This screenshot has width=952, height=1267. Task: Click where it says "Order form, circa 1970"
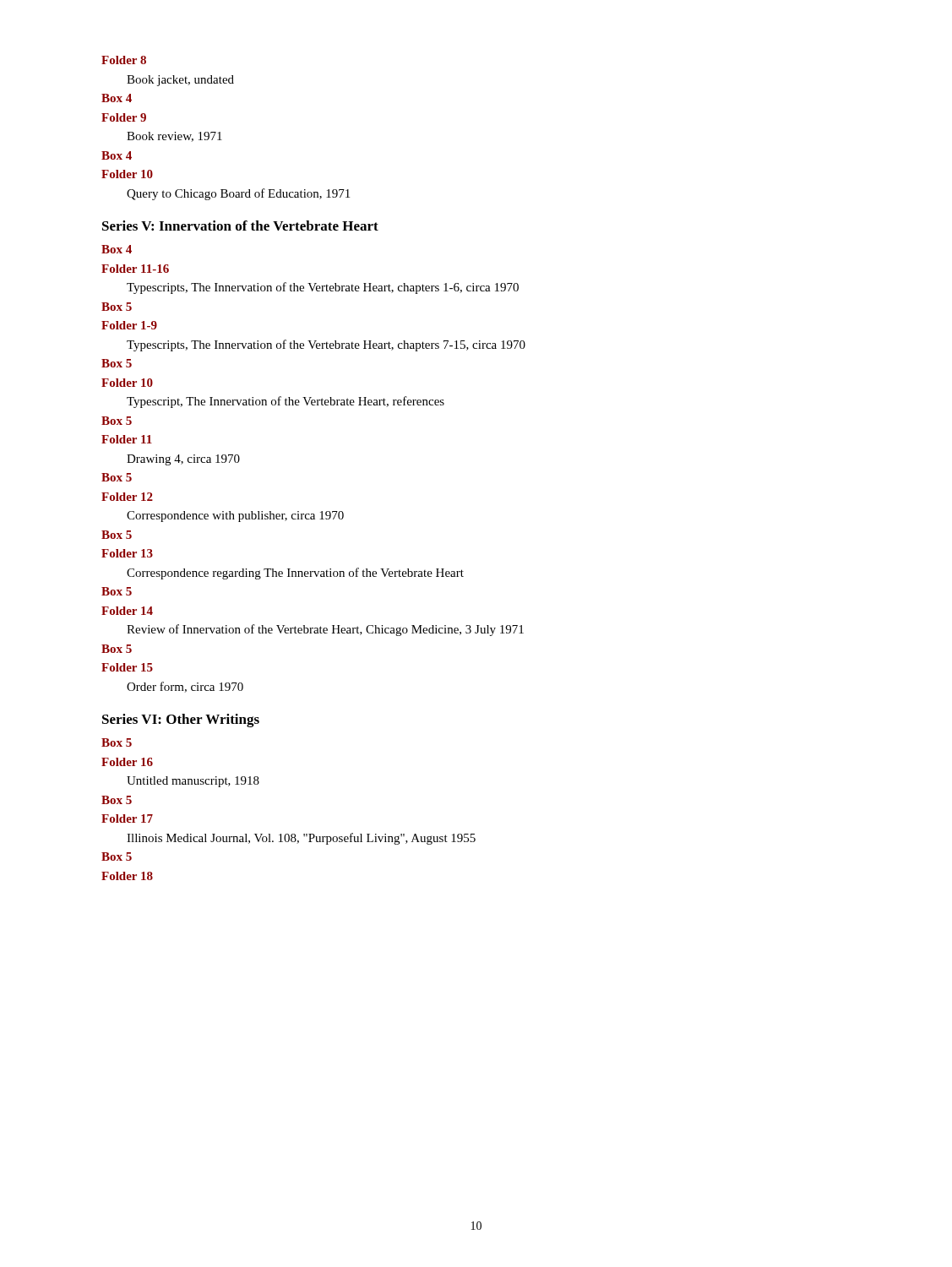185,687
